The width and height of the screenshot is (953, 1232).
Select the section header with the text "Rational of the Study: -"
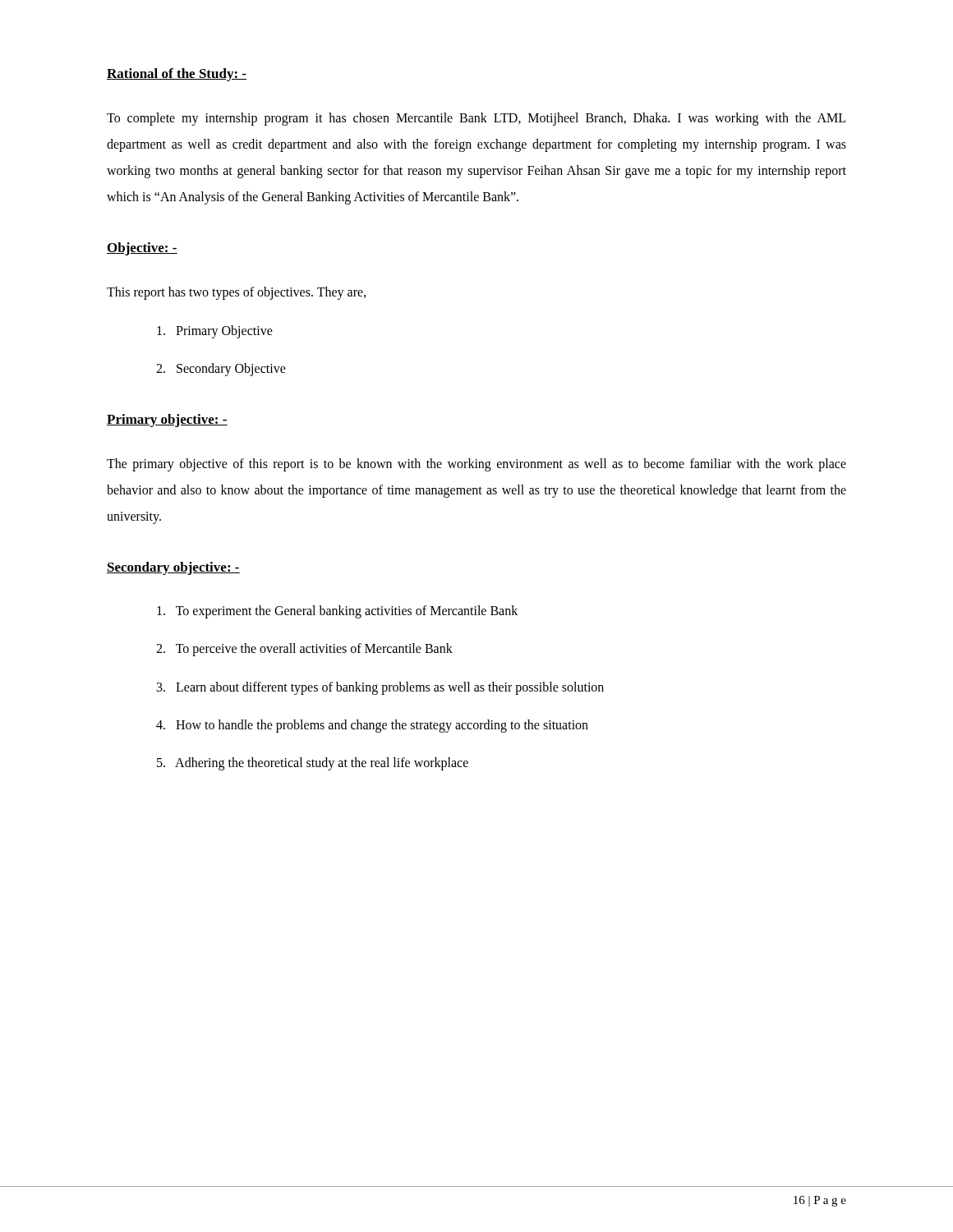(x=177, y=75)
